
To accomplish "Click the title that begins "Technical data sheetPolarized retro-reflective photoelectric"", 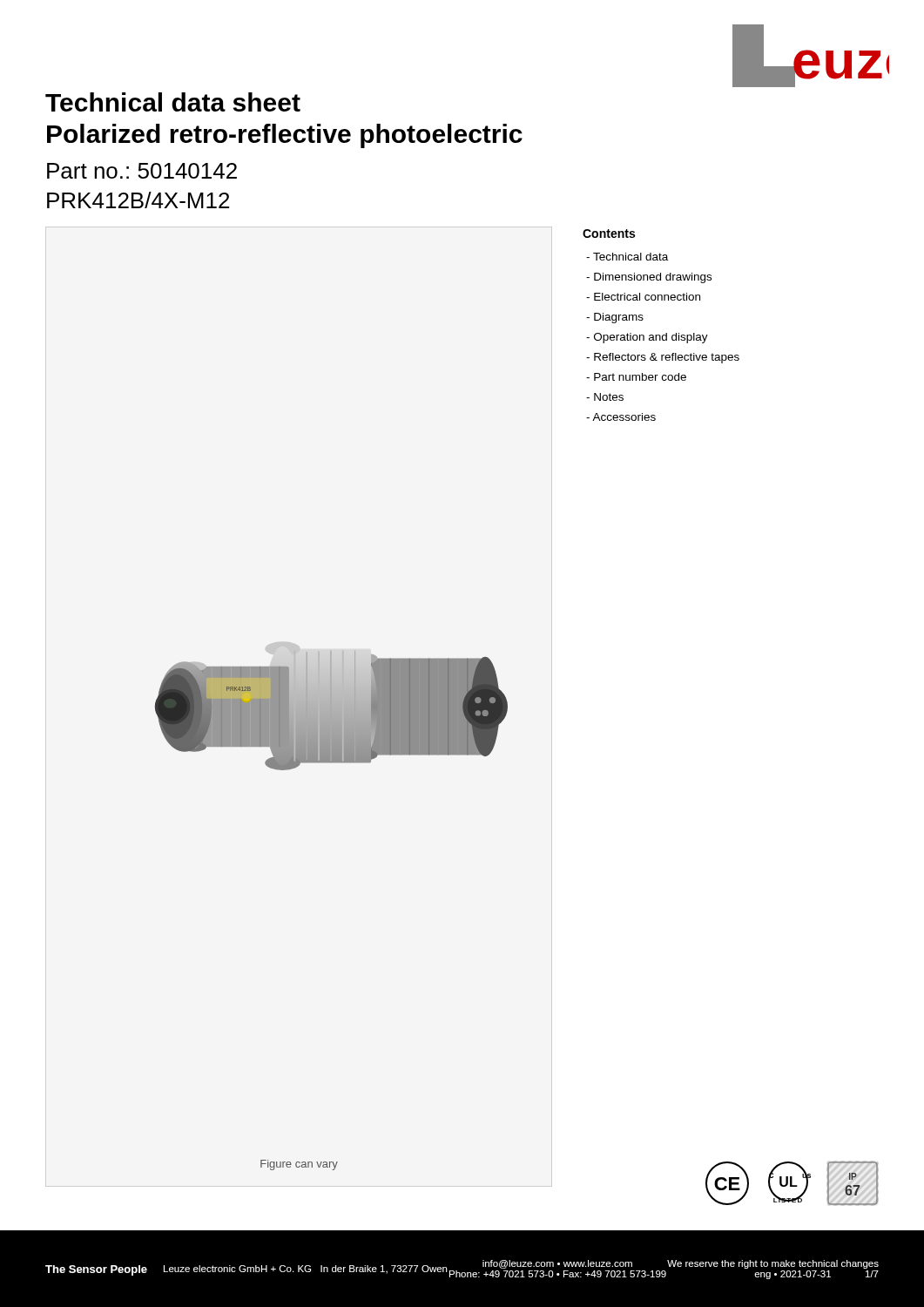I will click(x=284, y=151).
